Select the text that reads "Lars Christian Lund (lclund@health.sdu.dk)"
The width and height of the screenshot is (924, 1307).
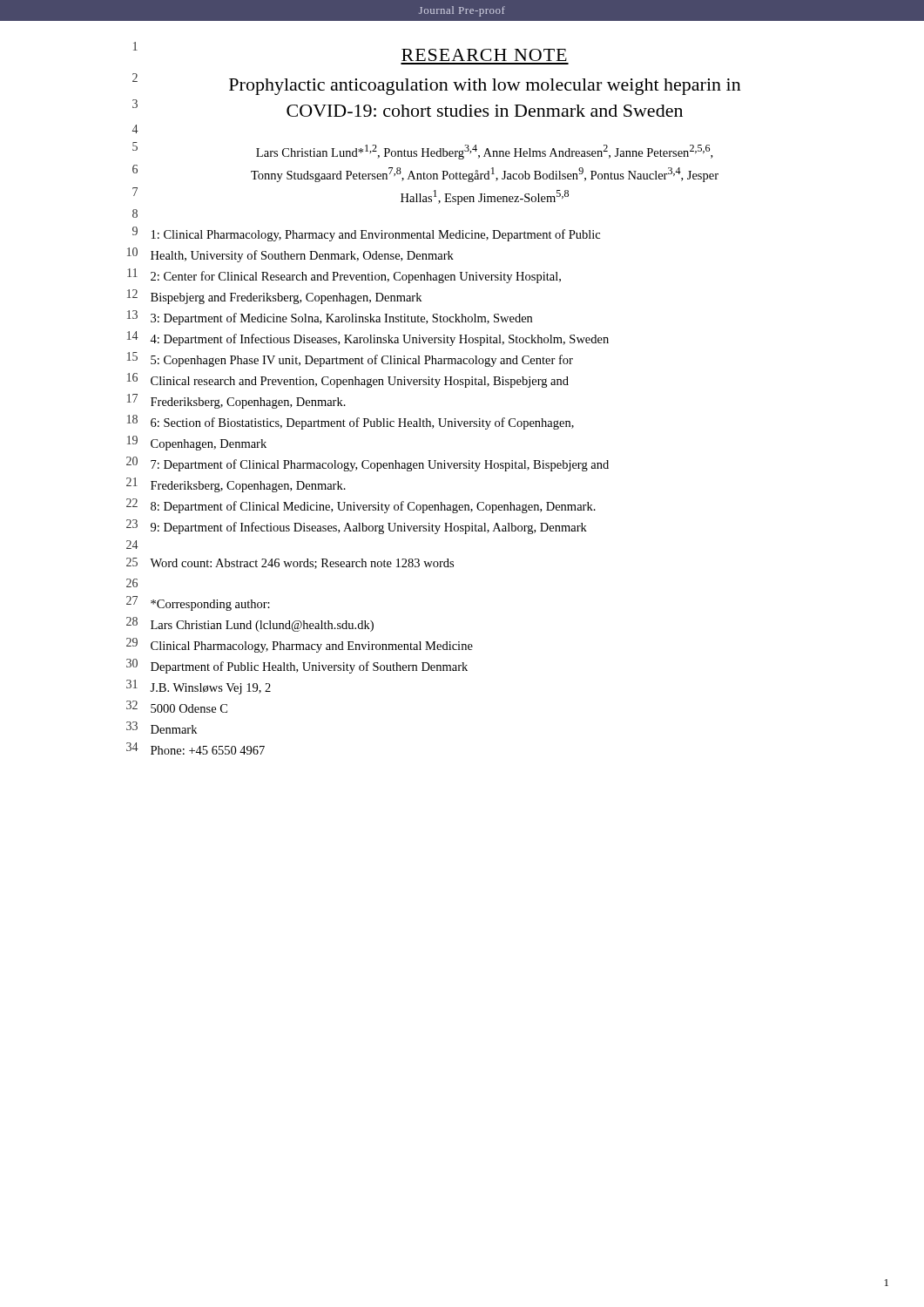click(262, 625)
